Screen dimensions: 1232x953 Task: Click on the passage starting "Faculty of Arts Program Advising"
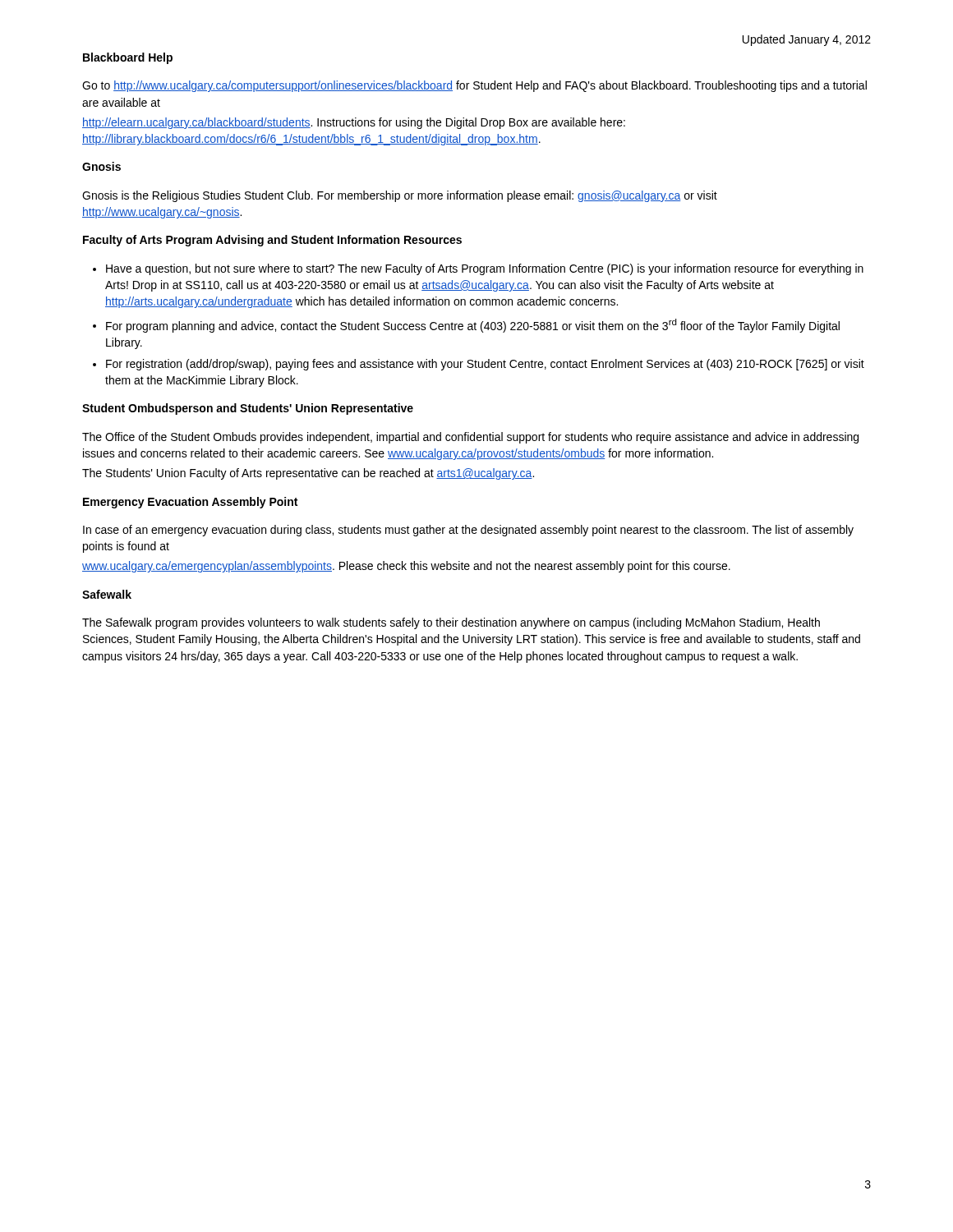(x=272, y=241)
